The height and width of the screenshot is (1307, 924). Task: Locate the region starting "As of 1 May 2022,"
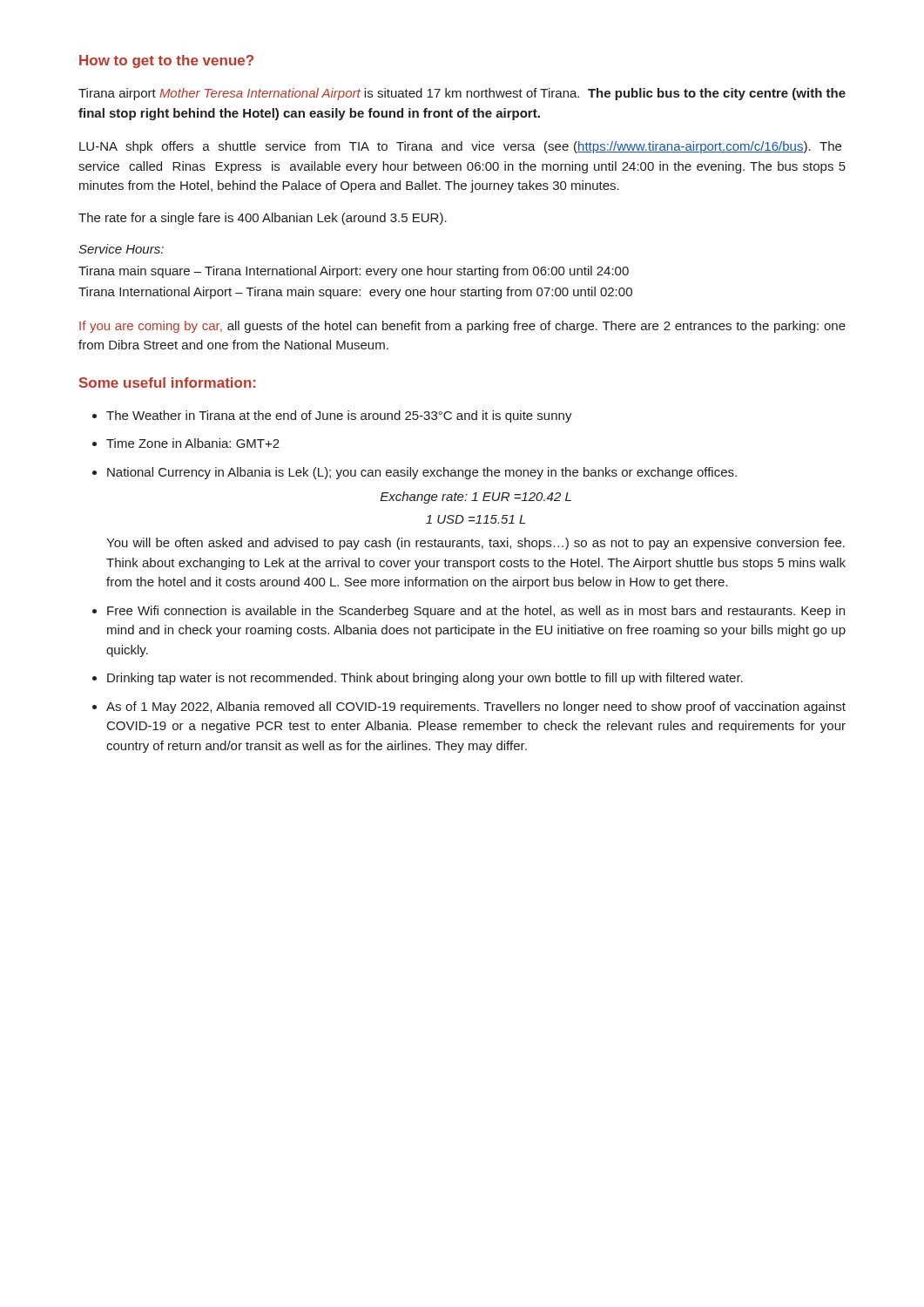pyautogui.click(x=476, y=725)
